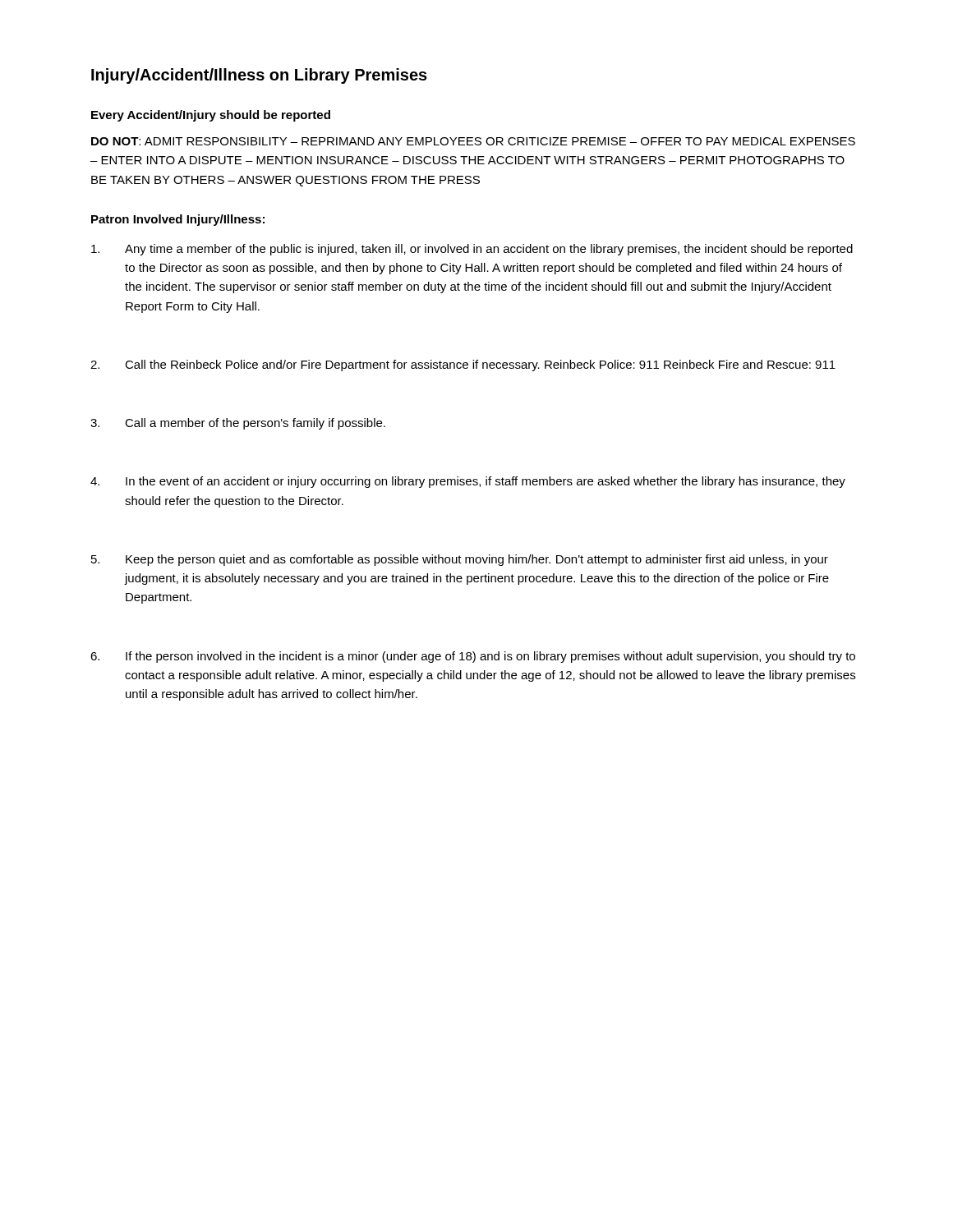Select the list item that says "6. If the person"
Viewport: 953px width, 1232px height.
point(476,675)
